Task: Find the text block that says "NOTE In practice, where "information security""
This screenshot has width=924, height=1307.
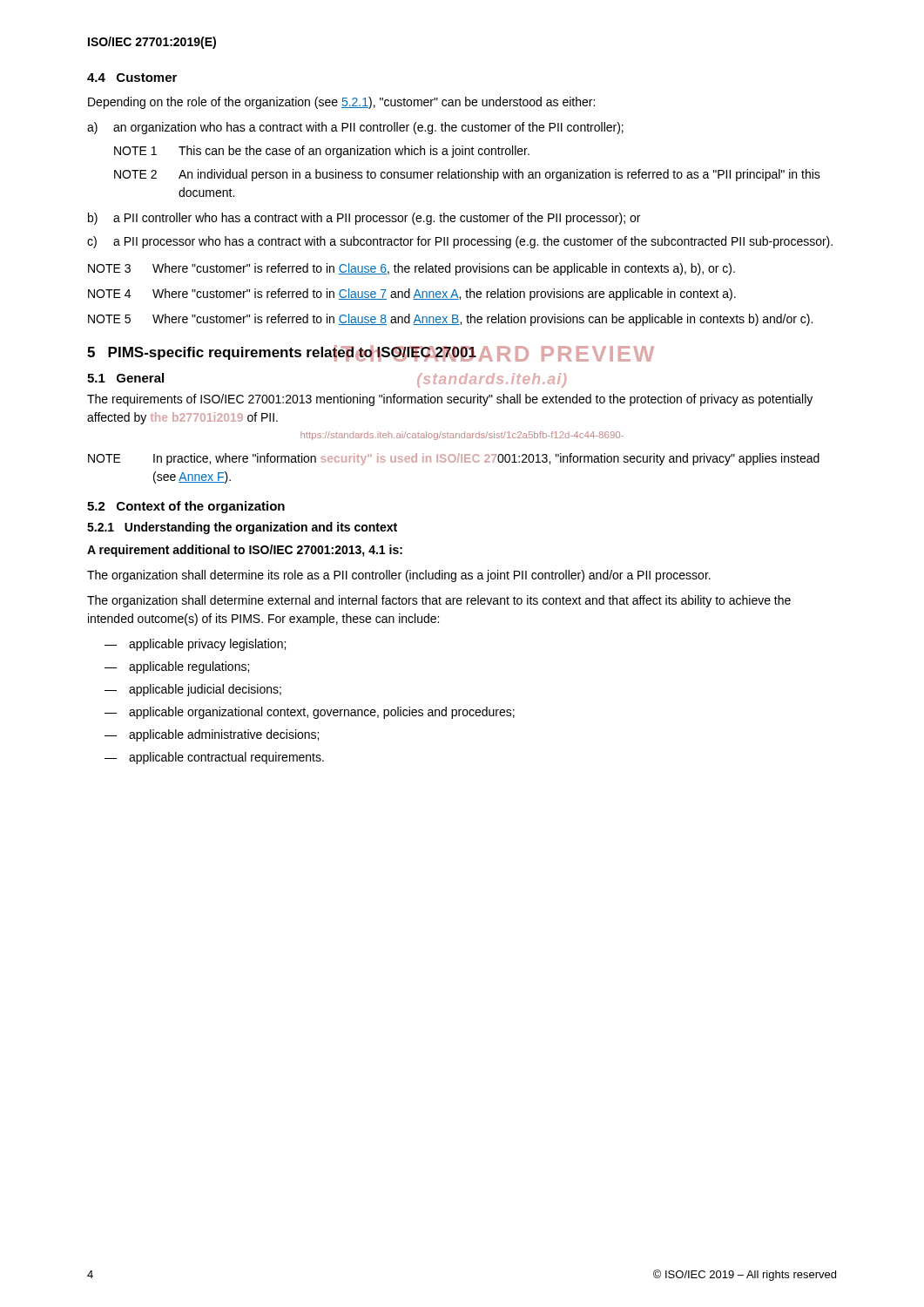Action: [462, 468]
